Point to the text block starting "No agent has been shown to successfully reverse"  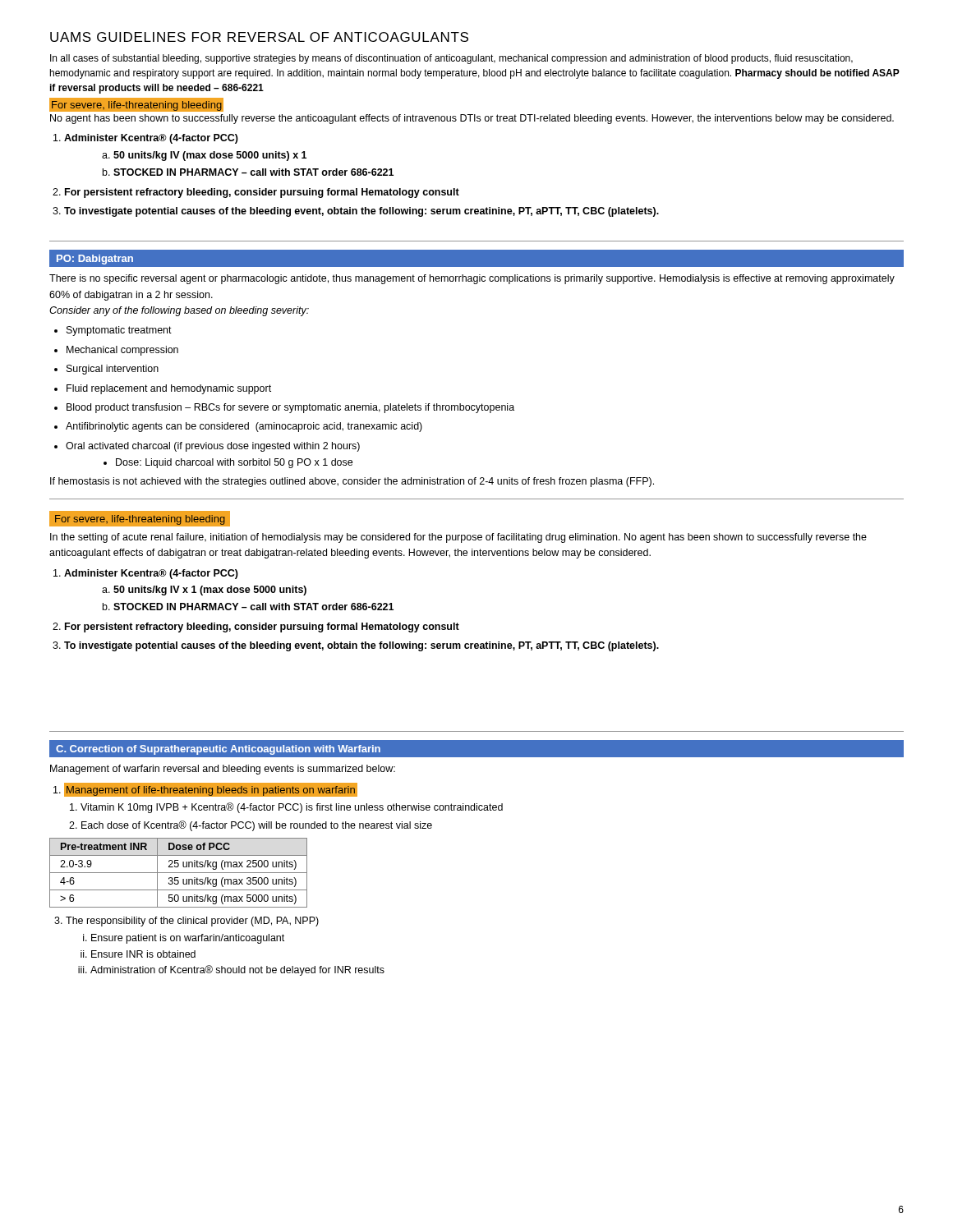pyautogui.click(x=472, y=118)
